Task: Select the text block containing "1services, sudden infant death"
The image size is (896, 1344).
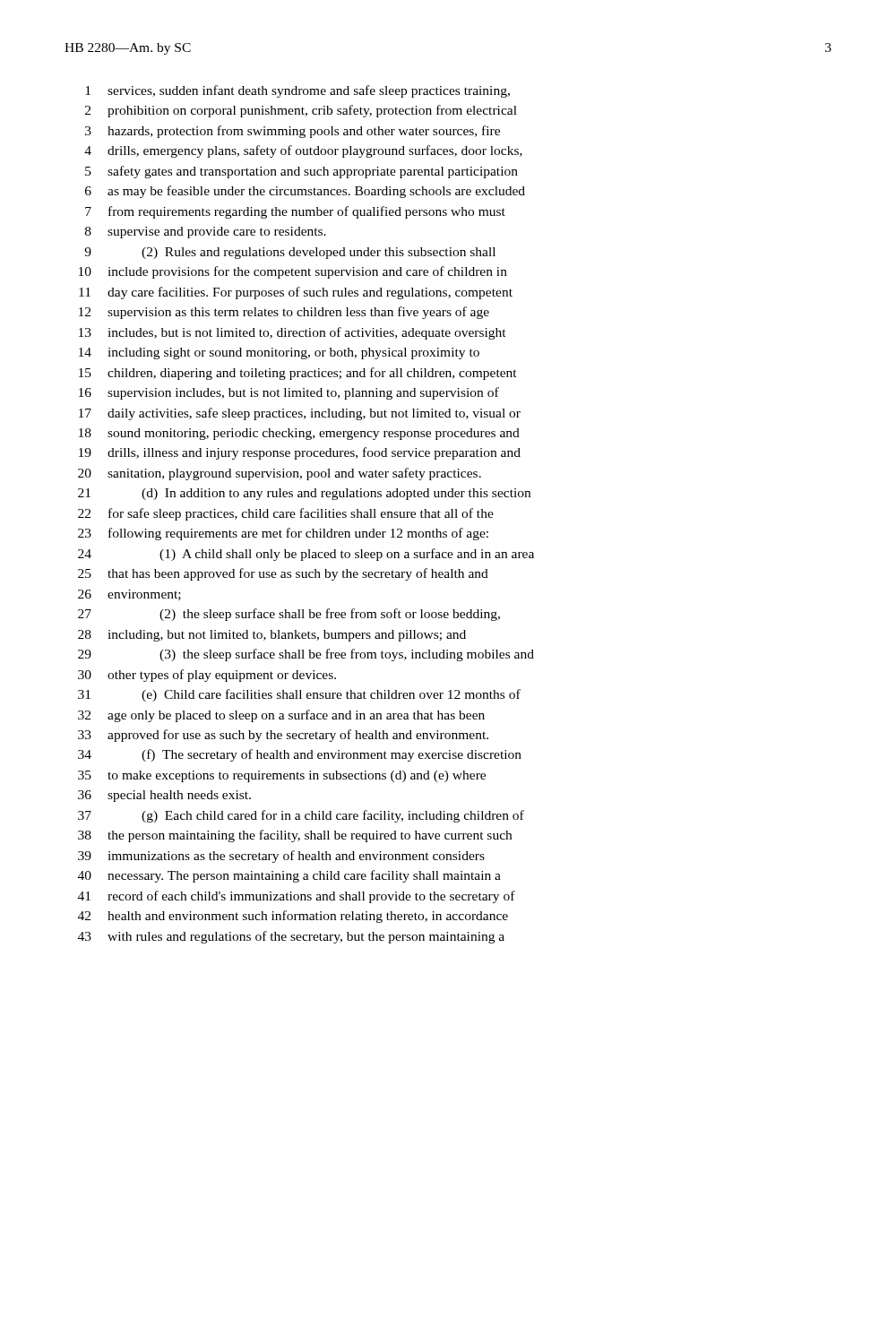Action: pos(448,513)
